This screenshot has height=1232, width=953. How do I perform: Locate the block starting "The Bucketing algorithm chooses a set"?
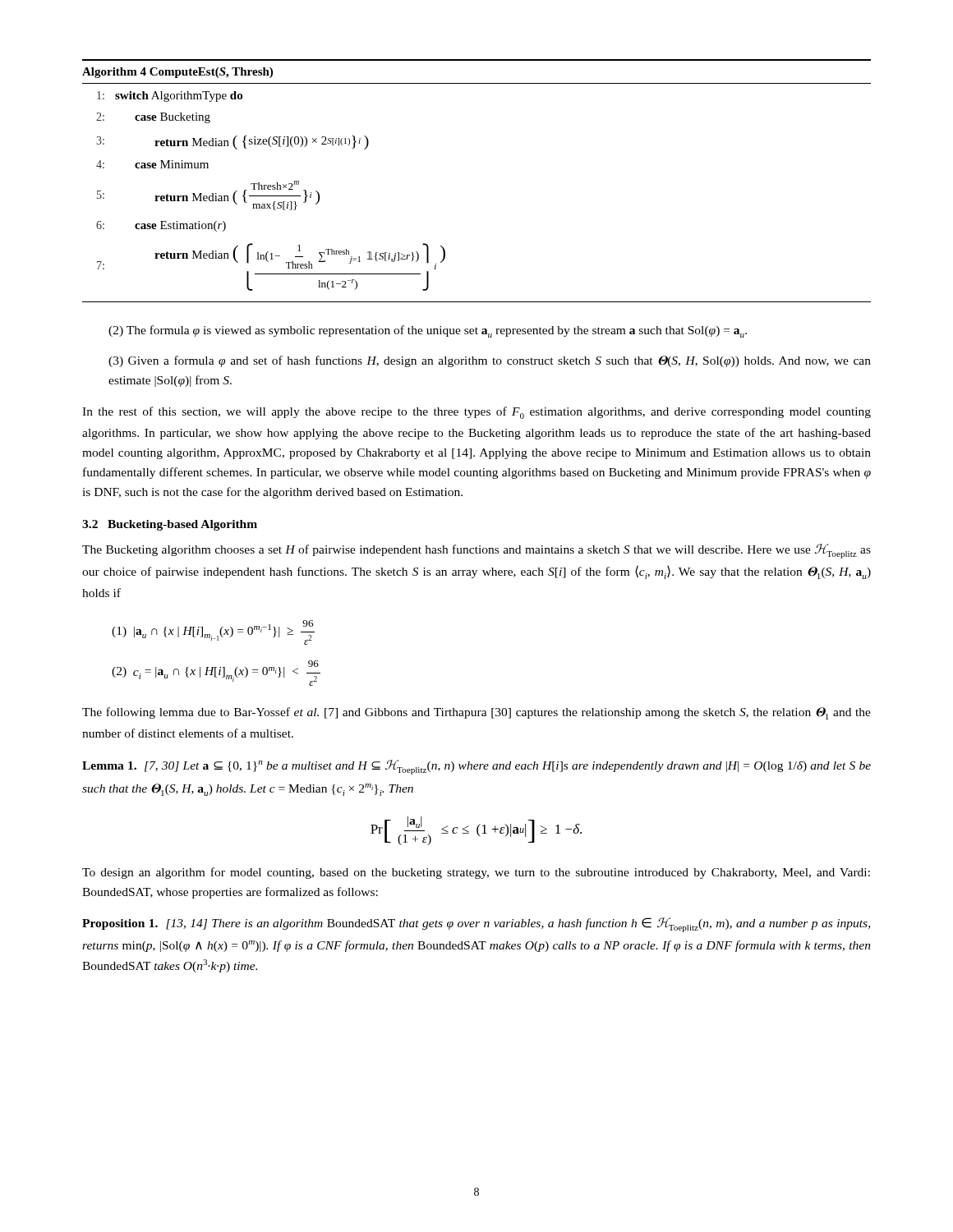[476, 571]
